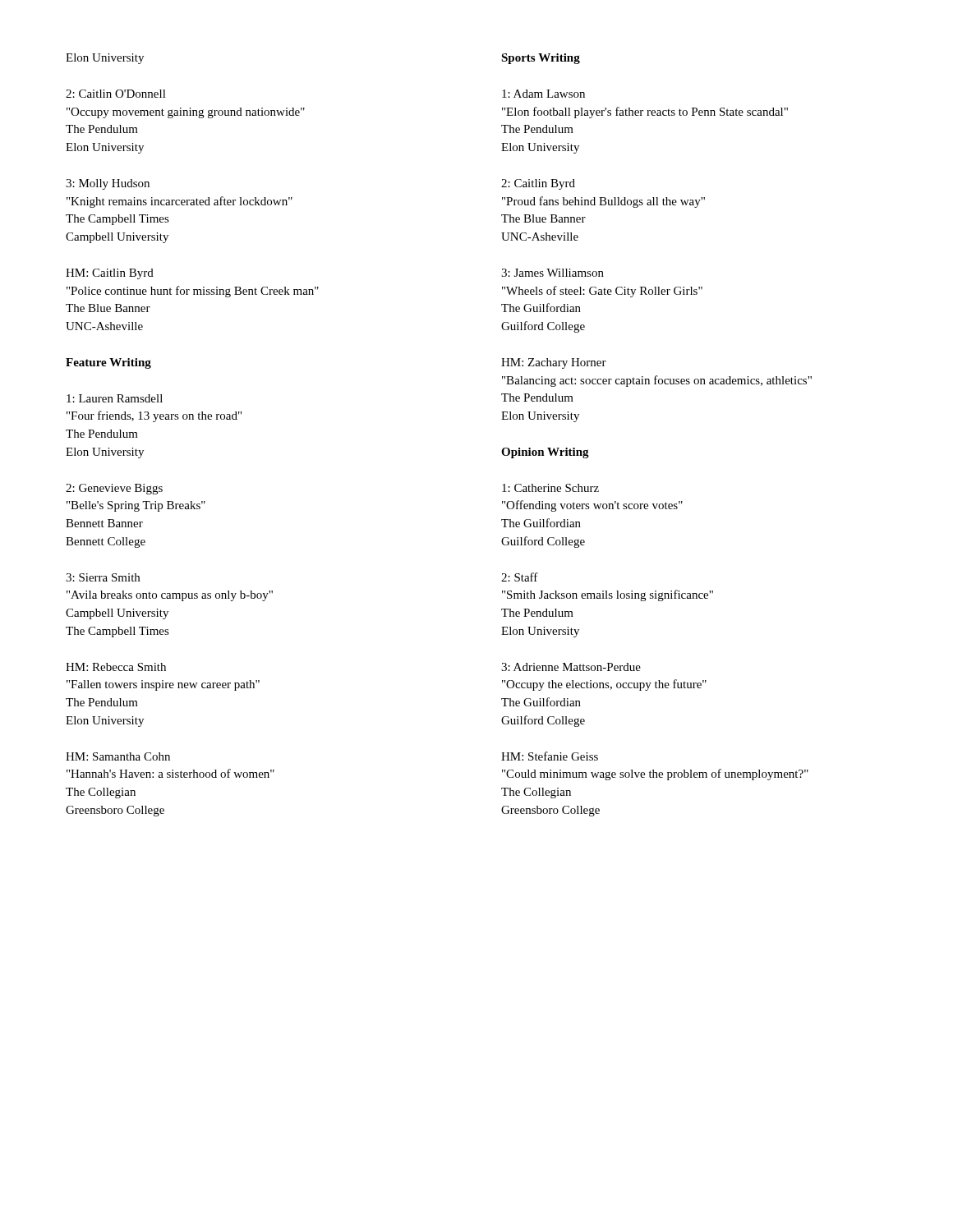Navigate to the text block starting "3: Adrienne Mattson-Perdue "Occupy the elections, occupy"
The image size is (953, 1232).
tap(694, 694)
